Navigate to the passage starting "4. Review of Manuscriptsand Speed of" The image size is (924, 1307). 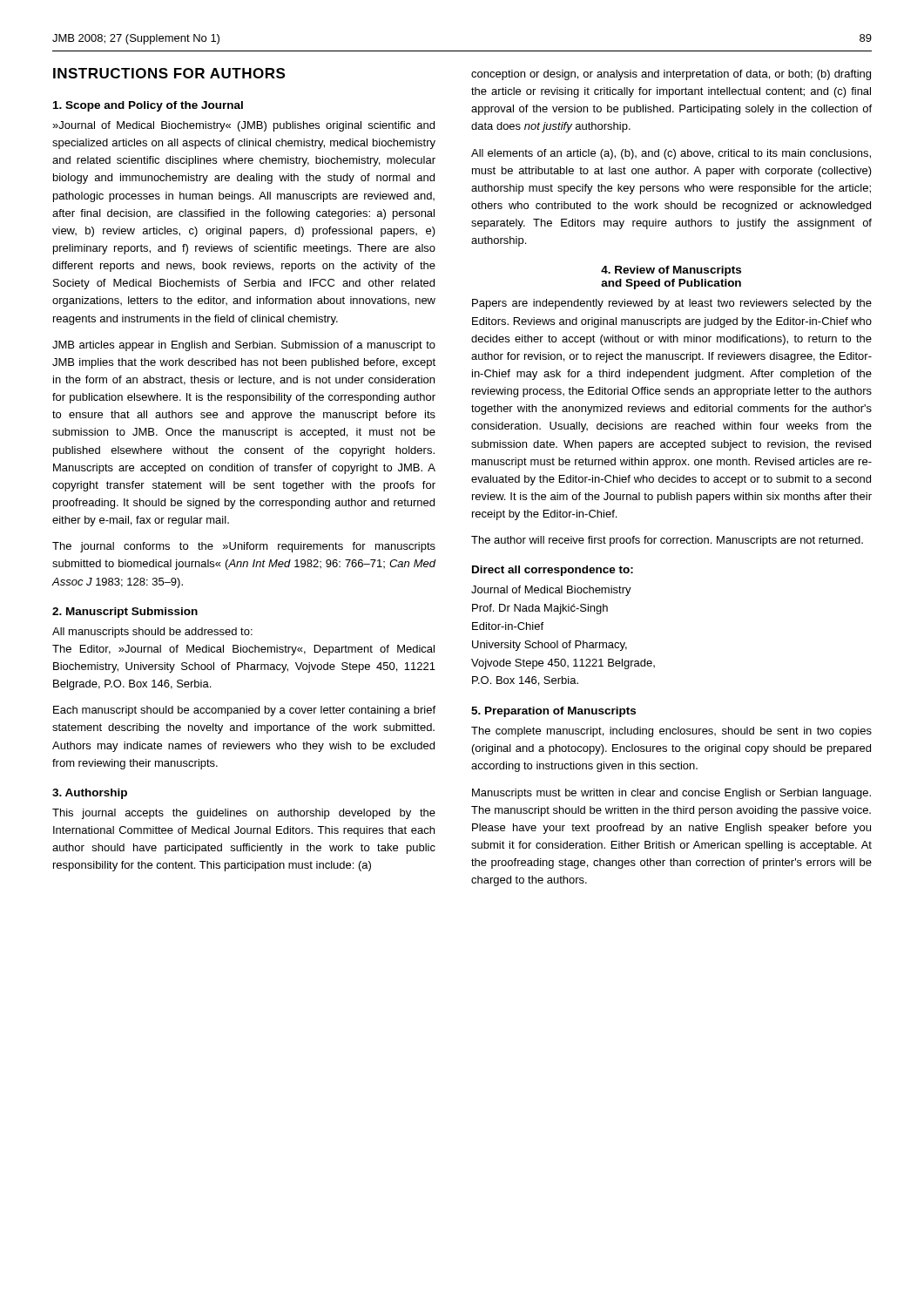(x=671, y=277)
